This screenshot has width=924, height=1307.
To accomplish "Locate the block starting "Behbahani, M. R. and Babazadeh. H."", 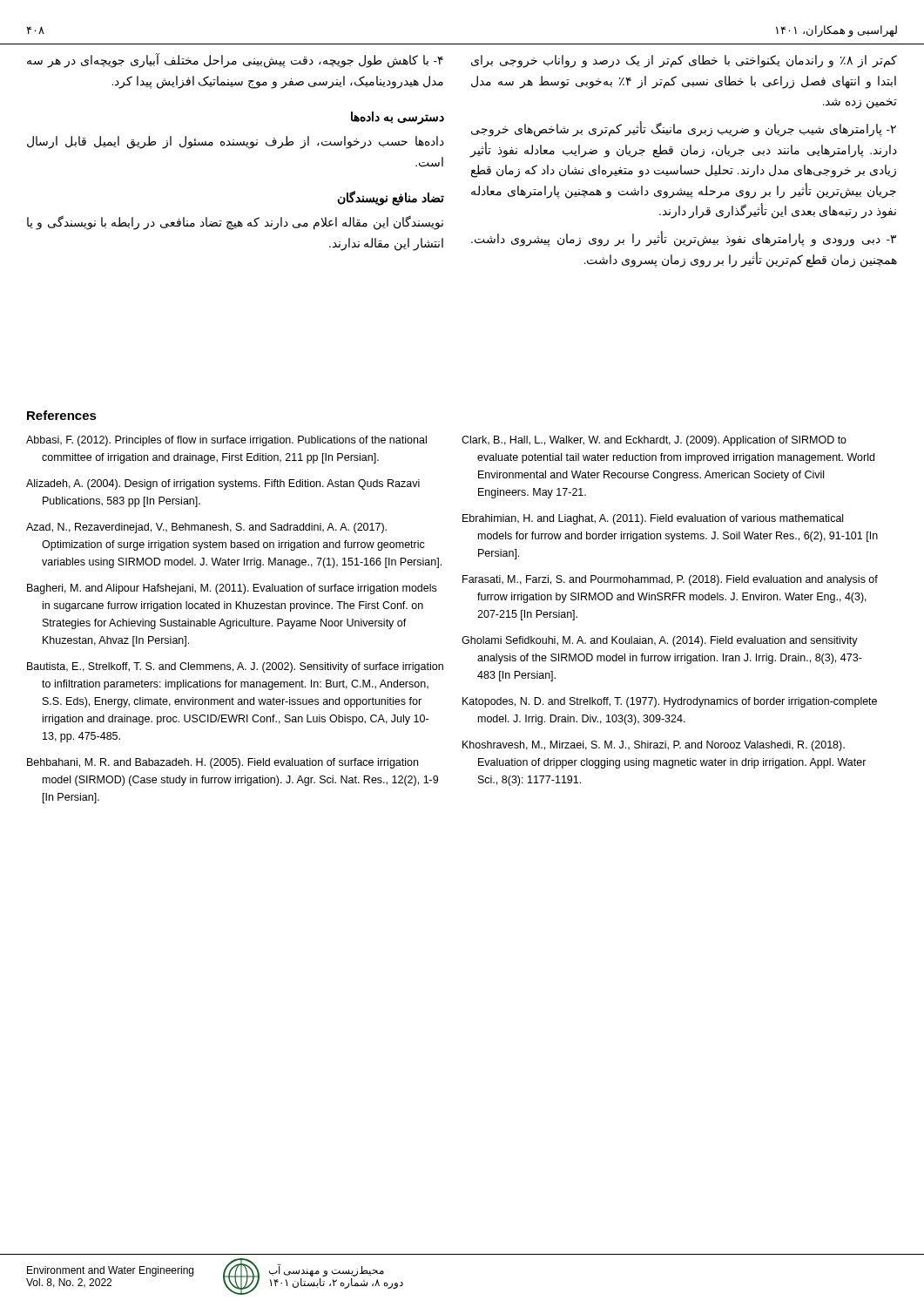I will click(232, 780).
